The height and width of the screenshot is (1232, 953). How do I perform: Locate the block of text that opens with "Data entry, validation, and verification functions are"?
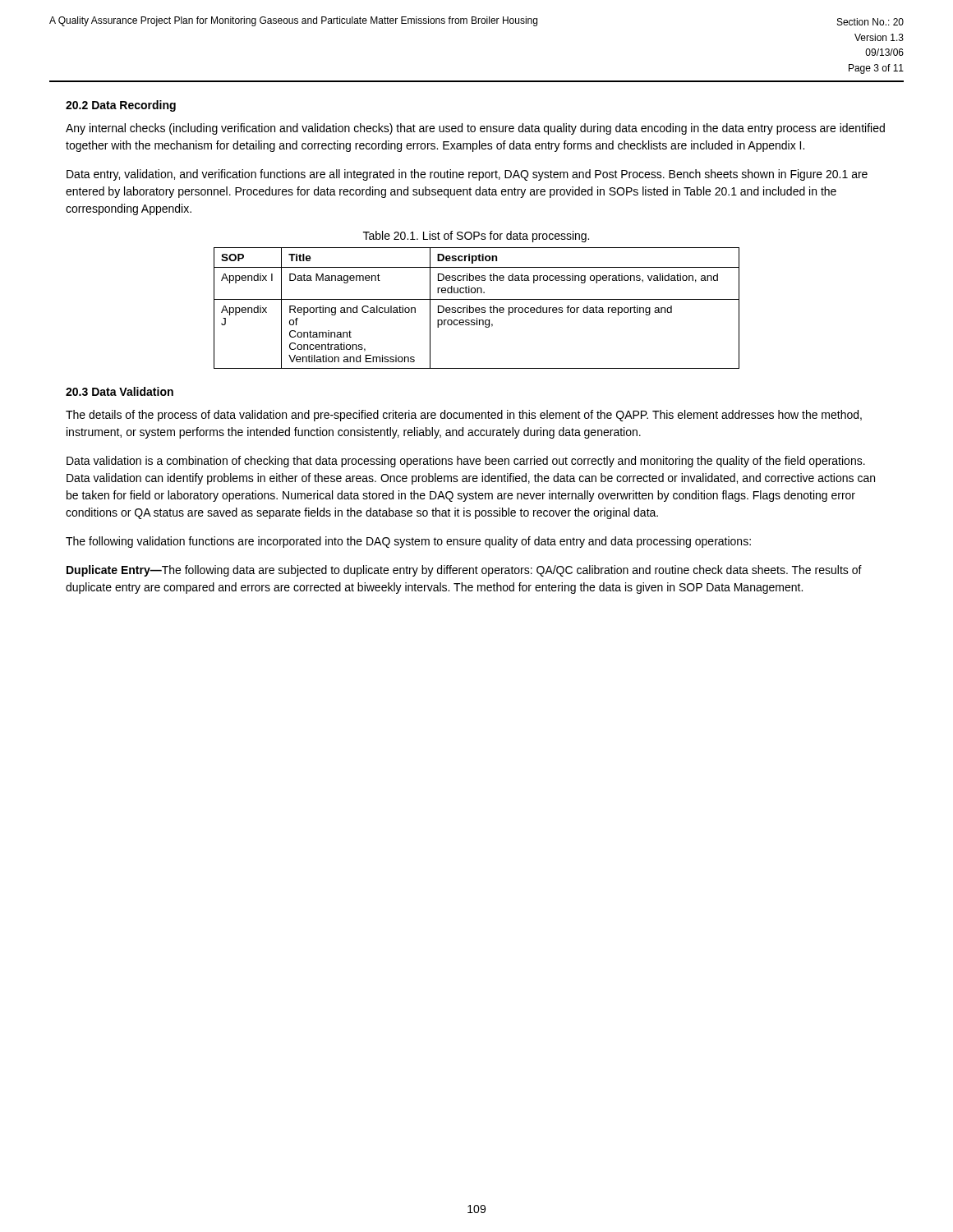(467, 191)
